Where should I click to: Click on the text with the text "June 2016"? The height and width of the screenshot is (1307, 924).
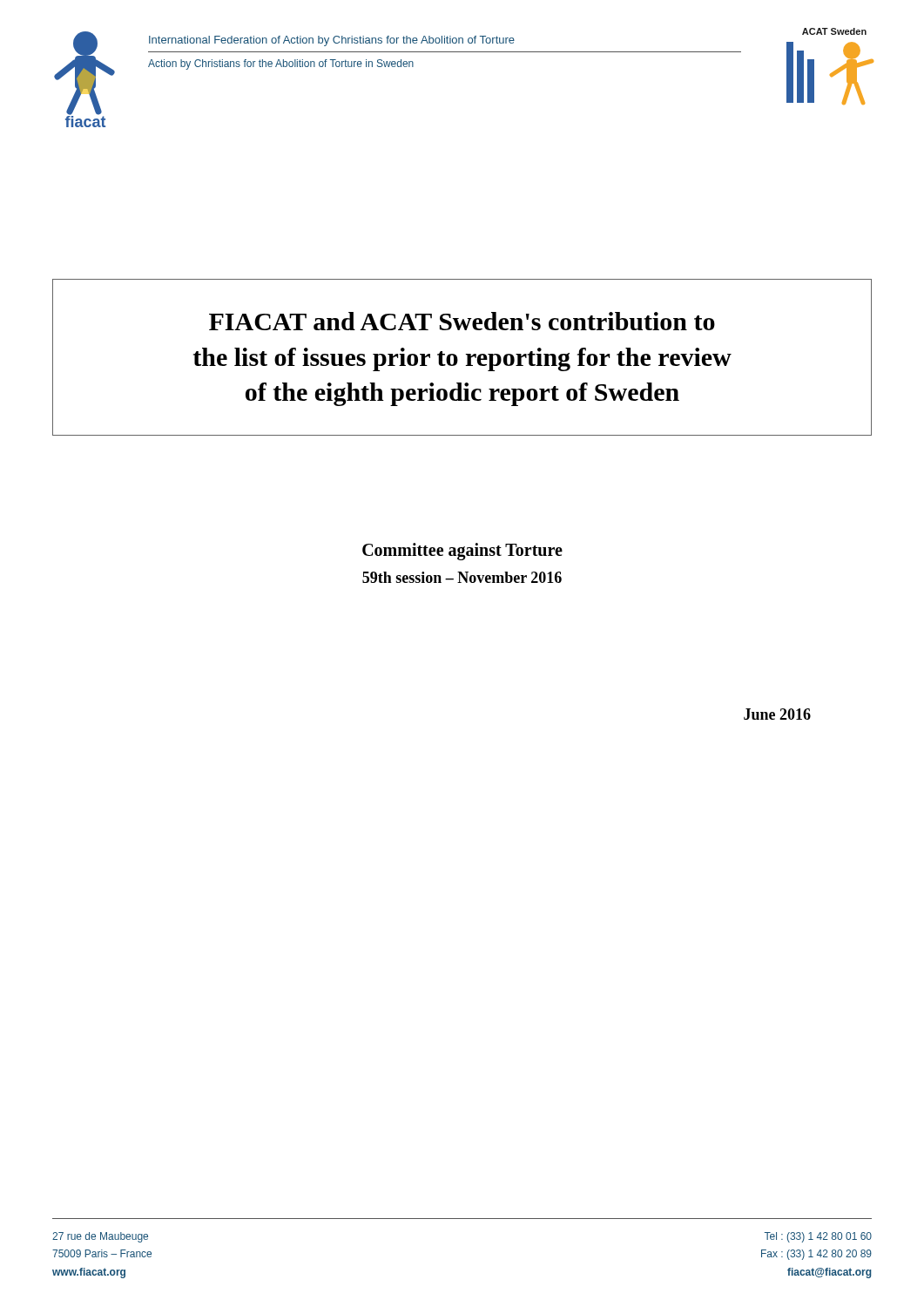777,714
